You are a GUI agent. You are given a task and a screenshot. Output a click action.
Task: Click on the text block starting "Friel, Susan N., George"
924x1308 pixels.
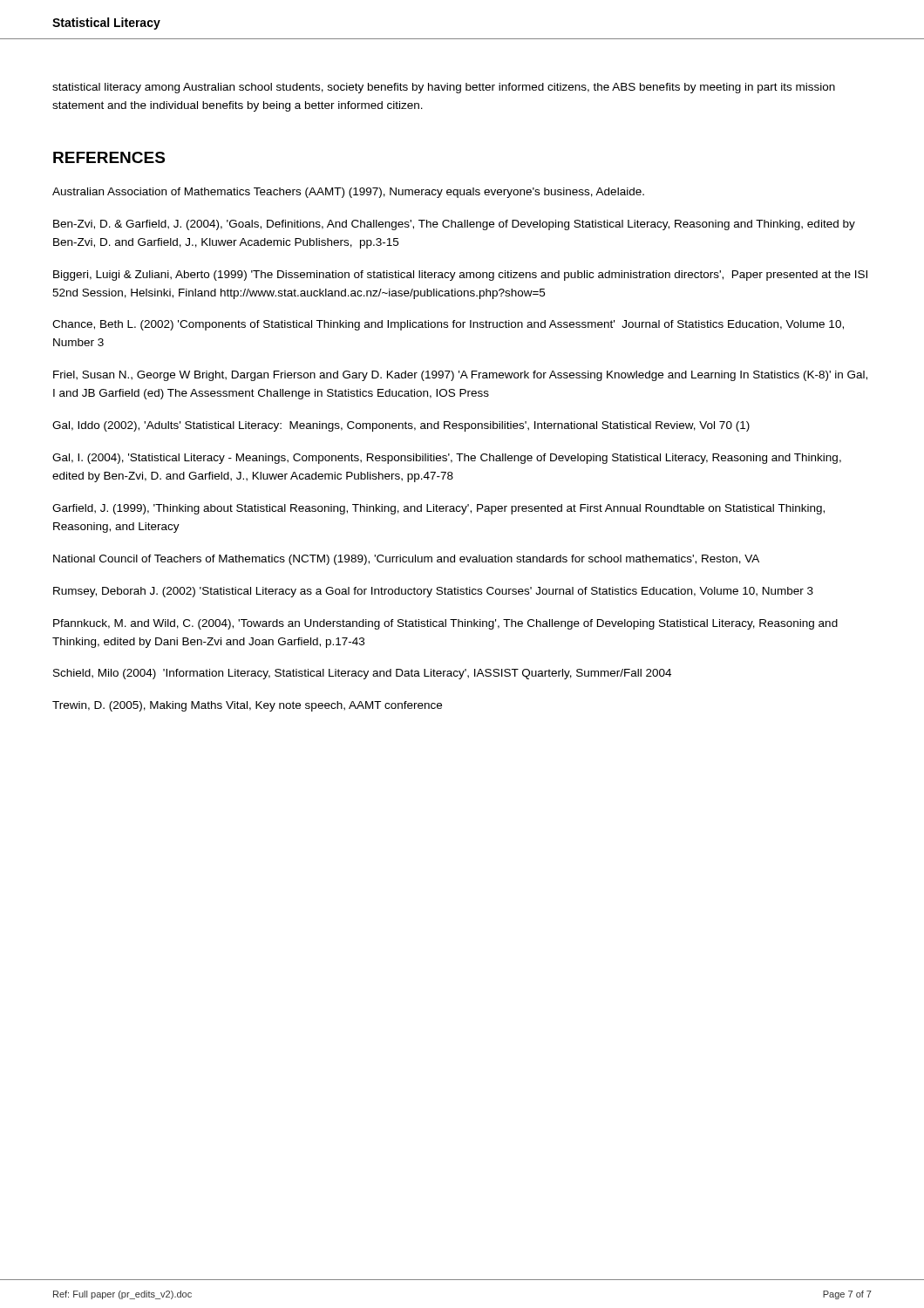[x=460, y=384]
